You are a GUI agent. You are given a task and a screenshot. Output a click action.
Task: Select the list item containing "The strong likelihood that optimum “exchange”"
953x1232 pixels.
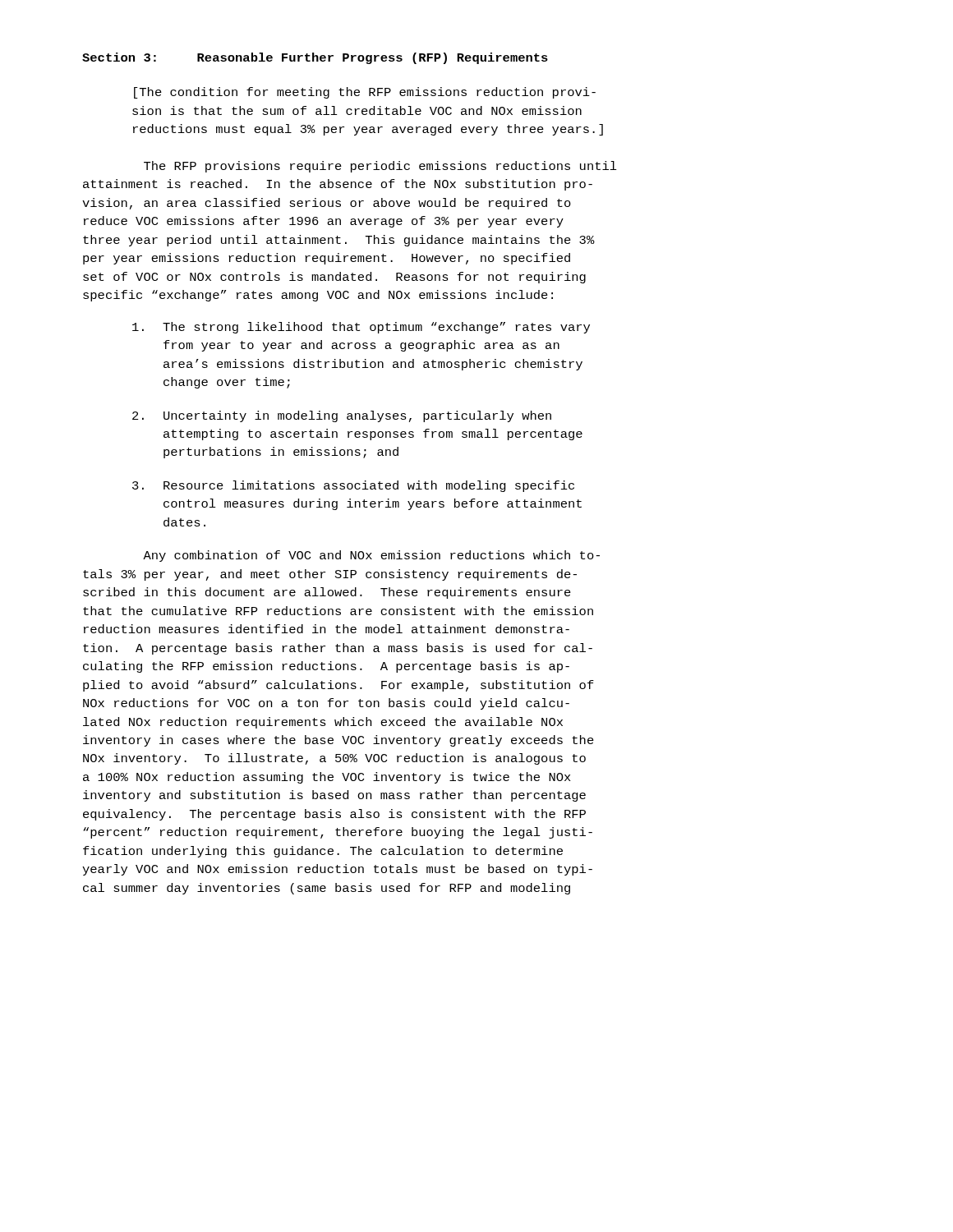pos(505,355)
